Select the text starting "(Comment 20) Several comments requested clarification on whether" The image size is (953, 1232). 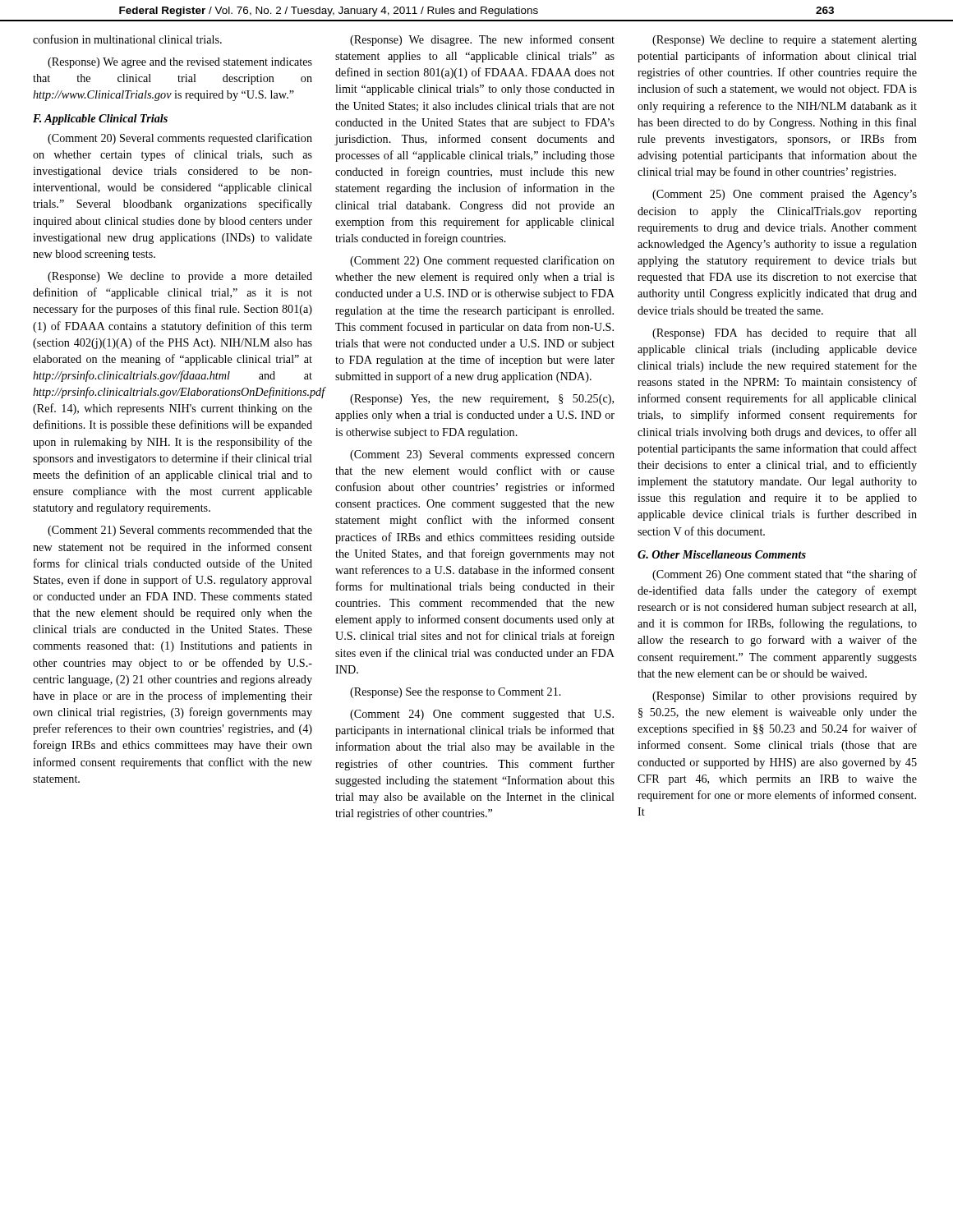pyautogui.click(x=173, y=458)
